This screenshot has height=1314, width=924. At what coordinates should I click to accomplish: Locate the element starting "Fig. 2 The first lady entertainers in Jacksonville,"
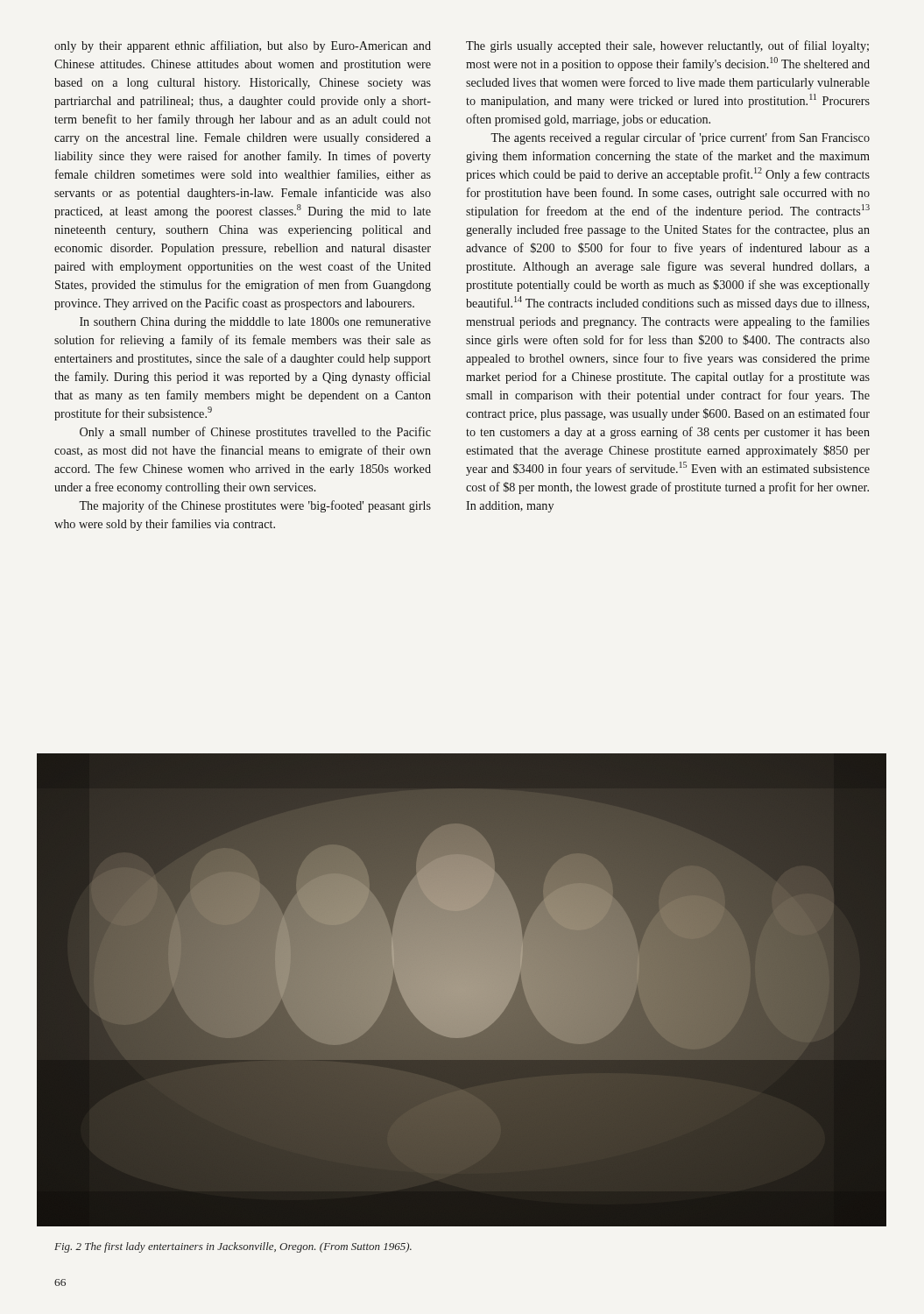tap(317, 1247)
